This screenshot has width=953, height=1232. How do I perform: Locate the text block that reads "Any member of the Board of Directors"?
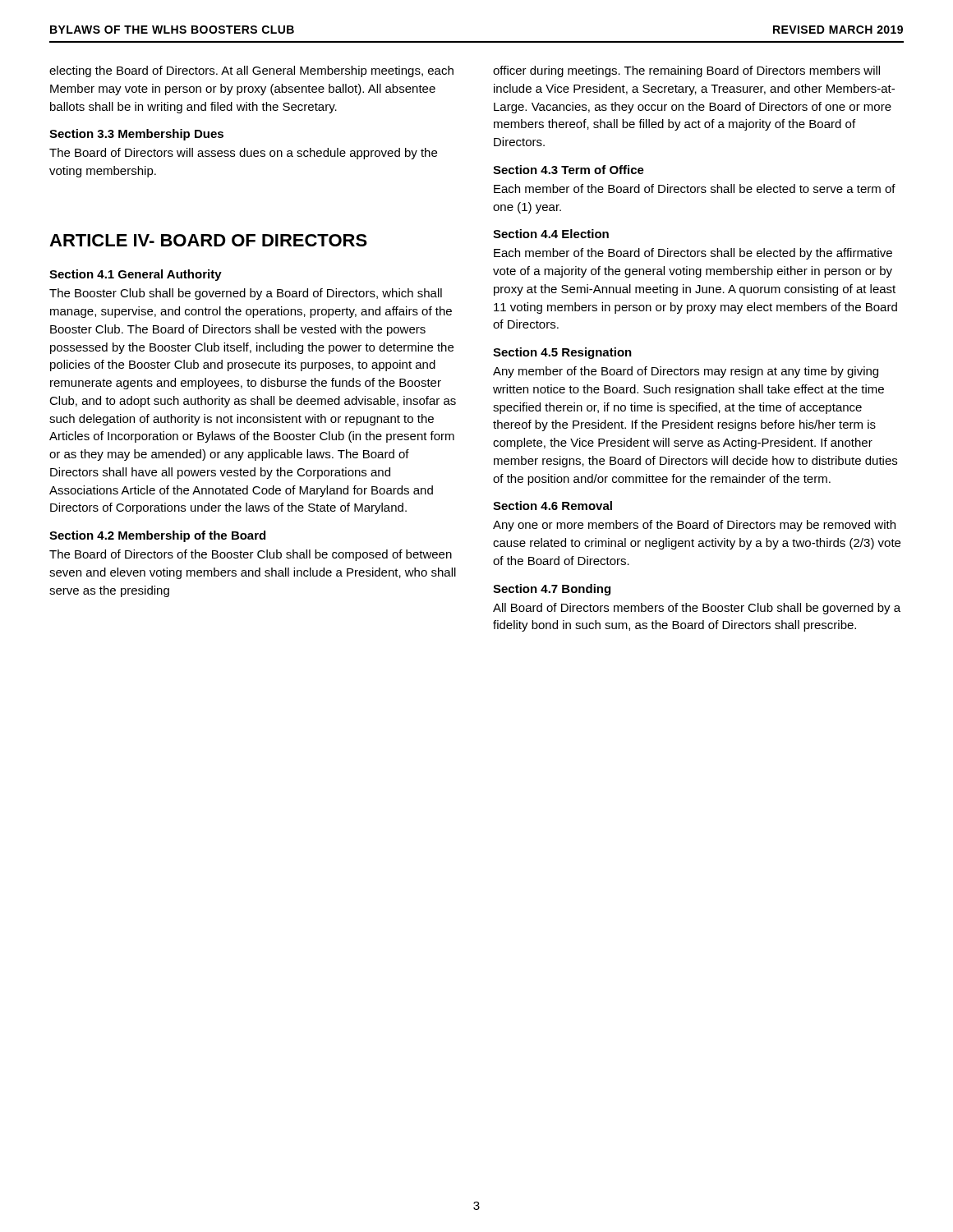click(695, 424)
